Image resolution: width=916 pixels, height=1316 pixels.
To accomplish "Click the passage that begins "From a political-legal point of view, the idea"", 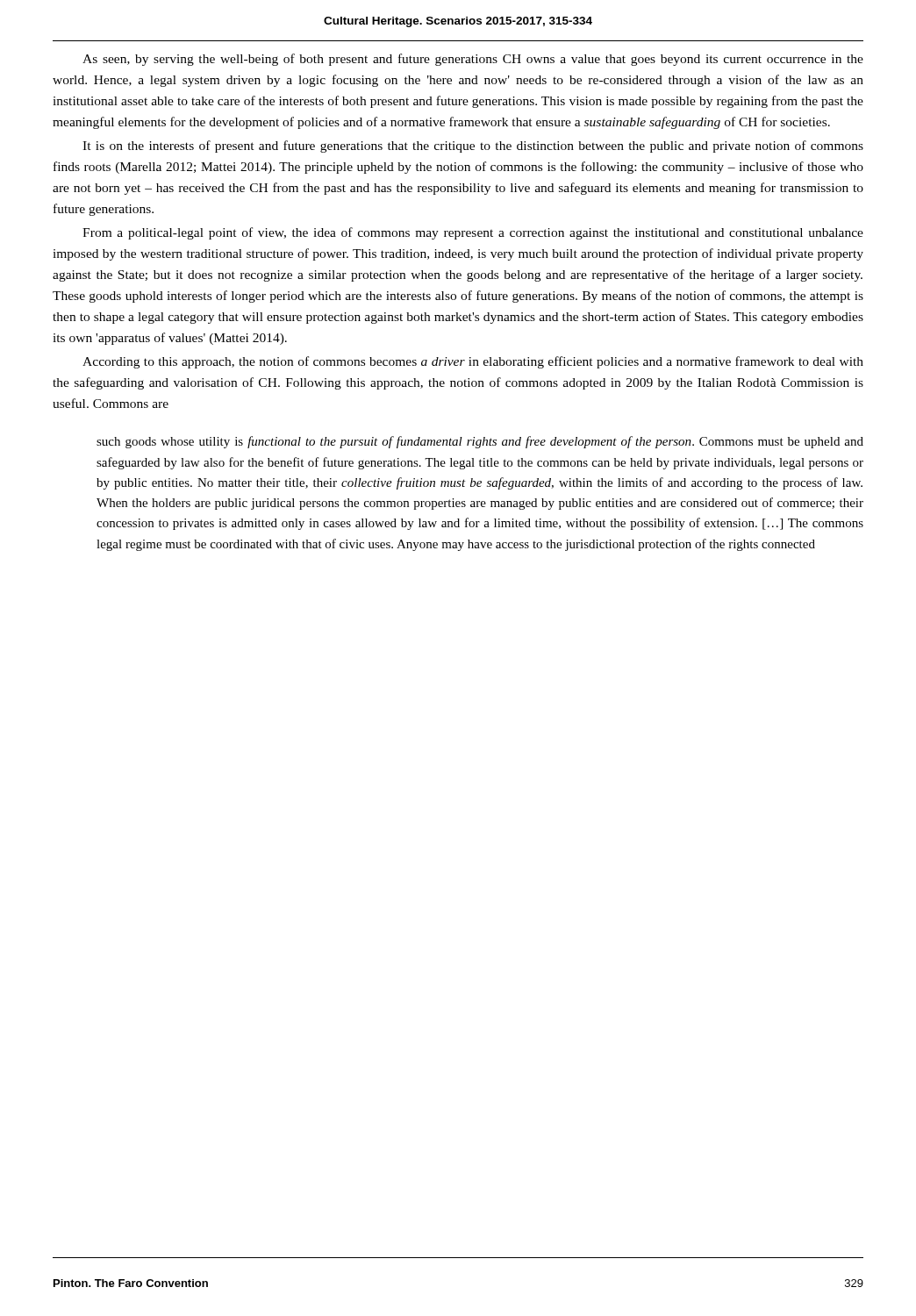I will [x=458, y=285].
